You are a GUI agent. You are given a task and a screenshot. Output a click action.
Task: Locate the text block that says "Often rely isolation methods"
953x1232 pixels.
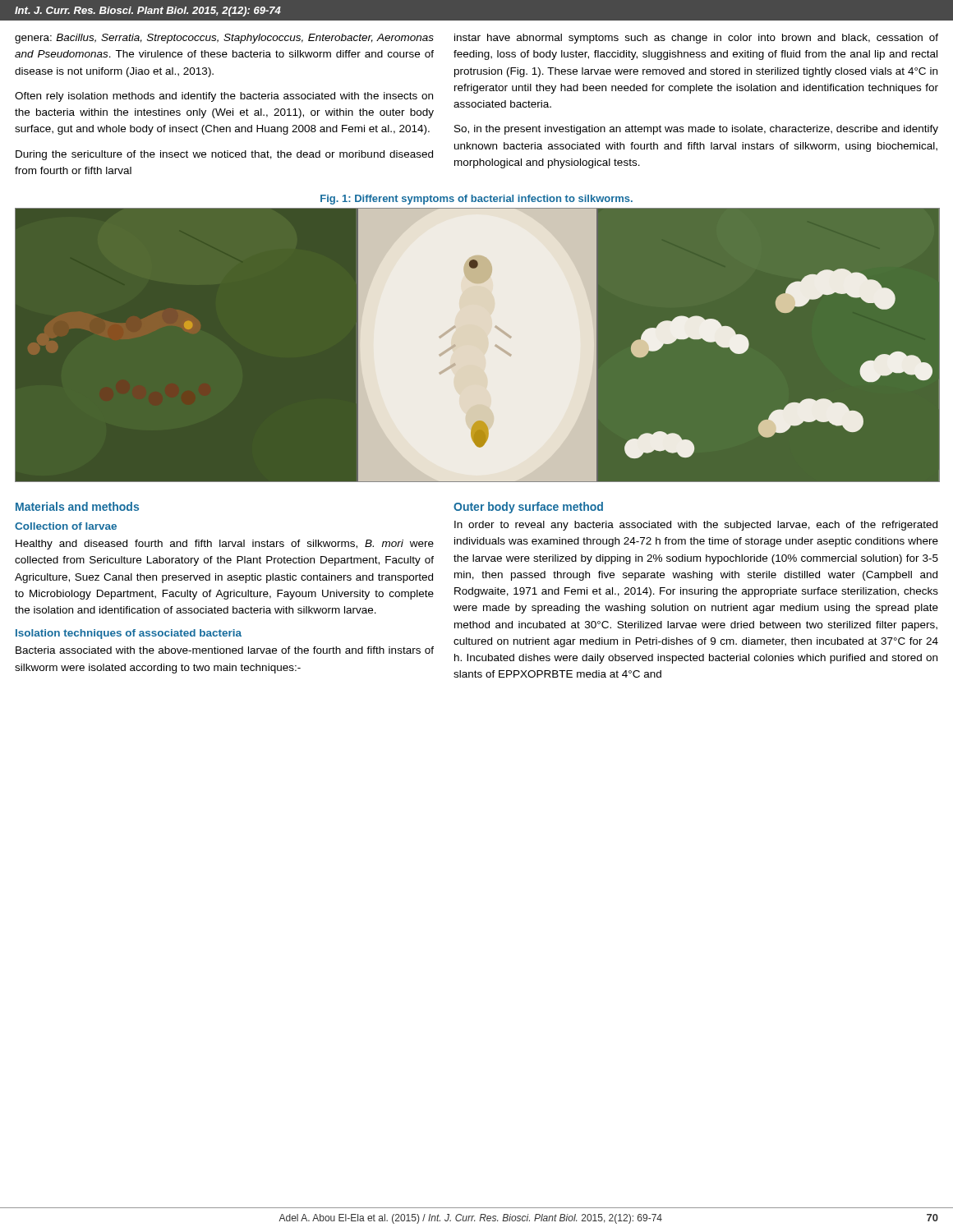pos(224,112)
